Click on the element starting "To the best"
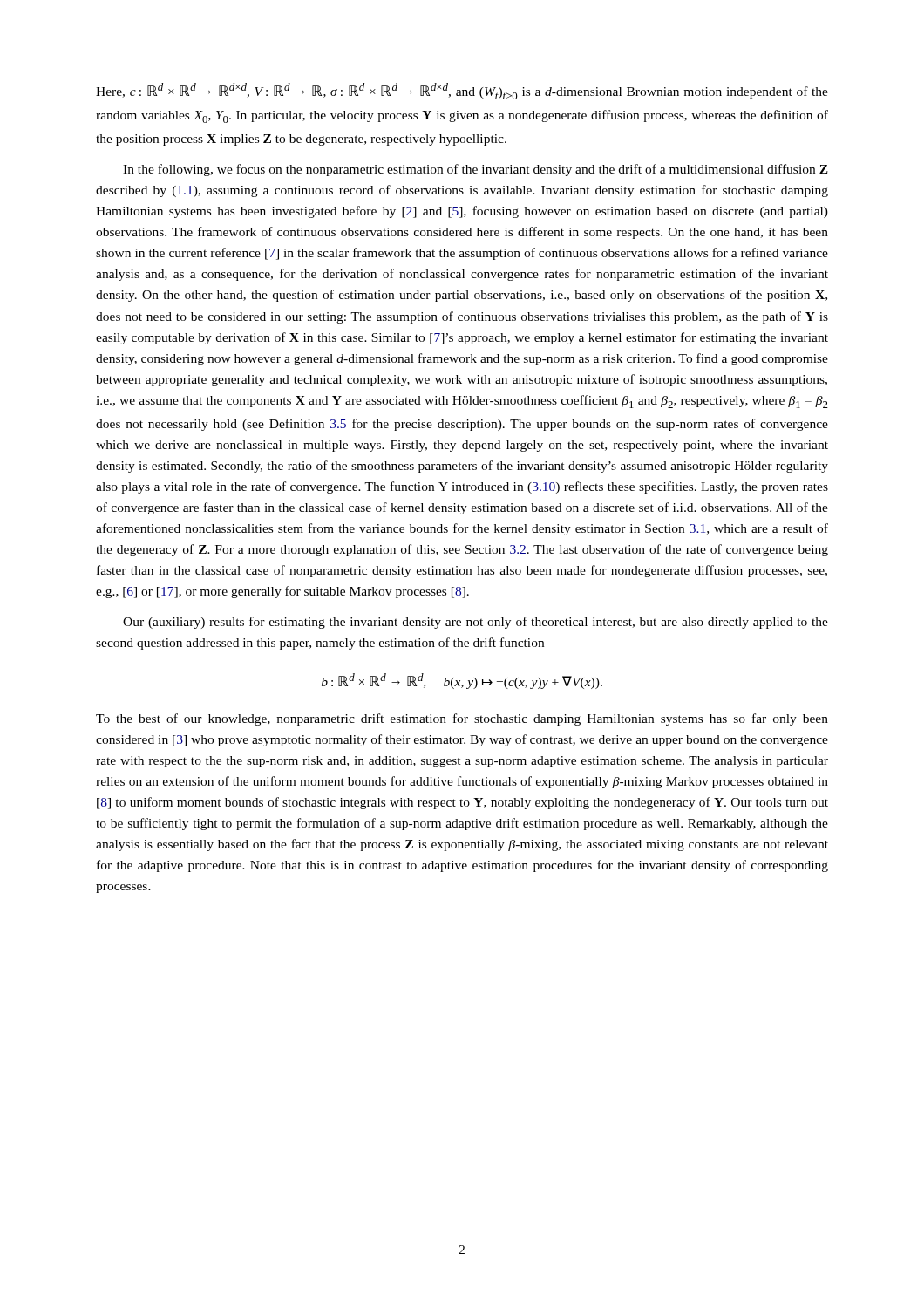This screenshot has width=924, height=1308. 462,802
